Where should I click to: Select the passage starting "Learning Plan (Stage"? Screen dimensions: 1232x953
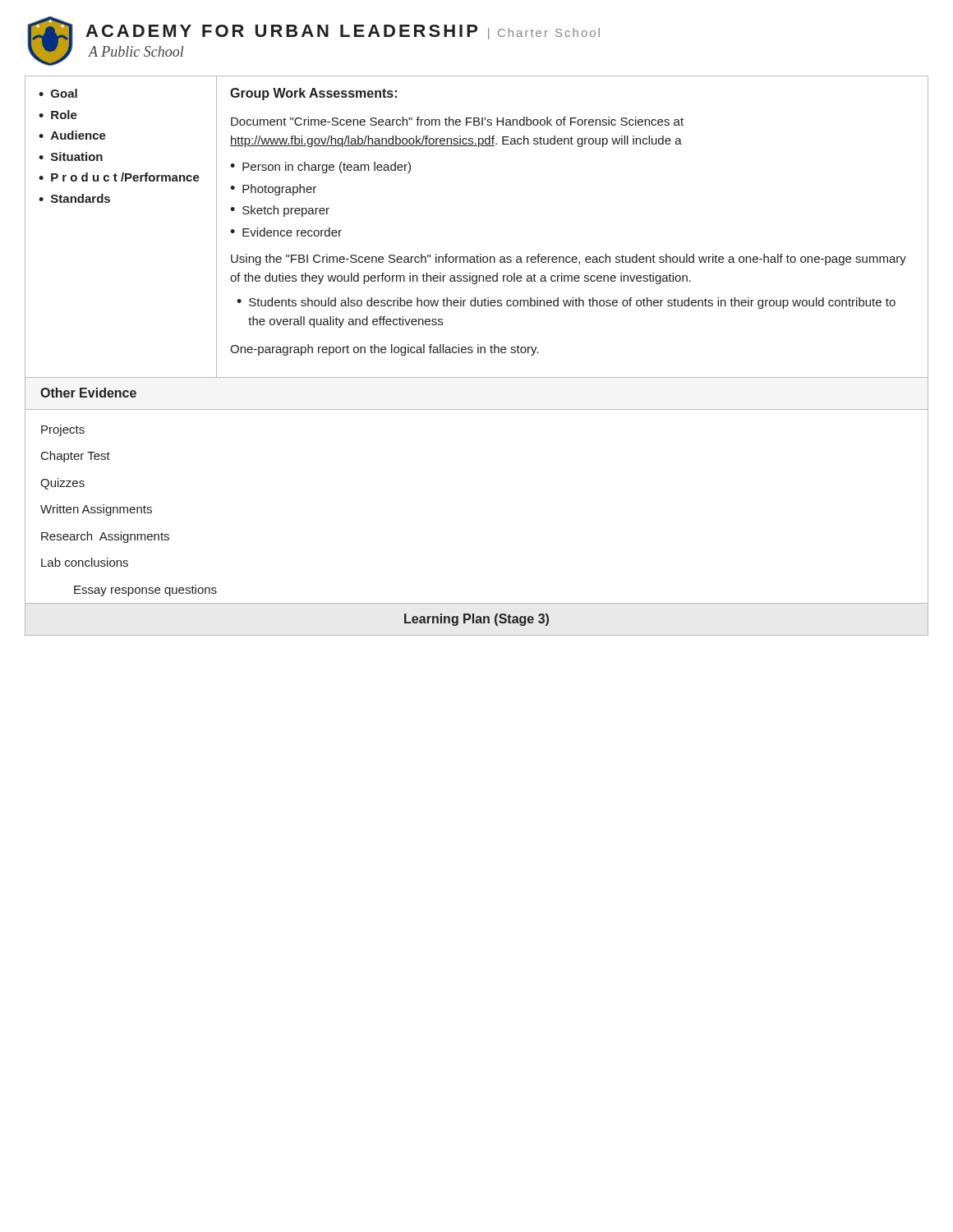pyautogui.click(x=476, y=619)
